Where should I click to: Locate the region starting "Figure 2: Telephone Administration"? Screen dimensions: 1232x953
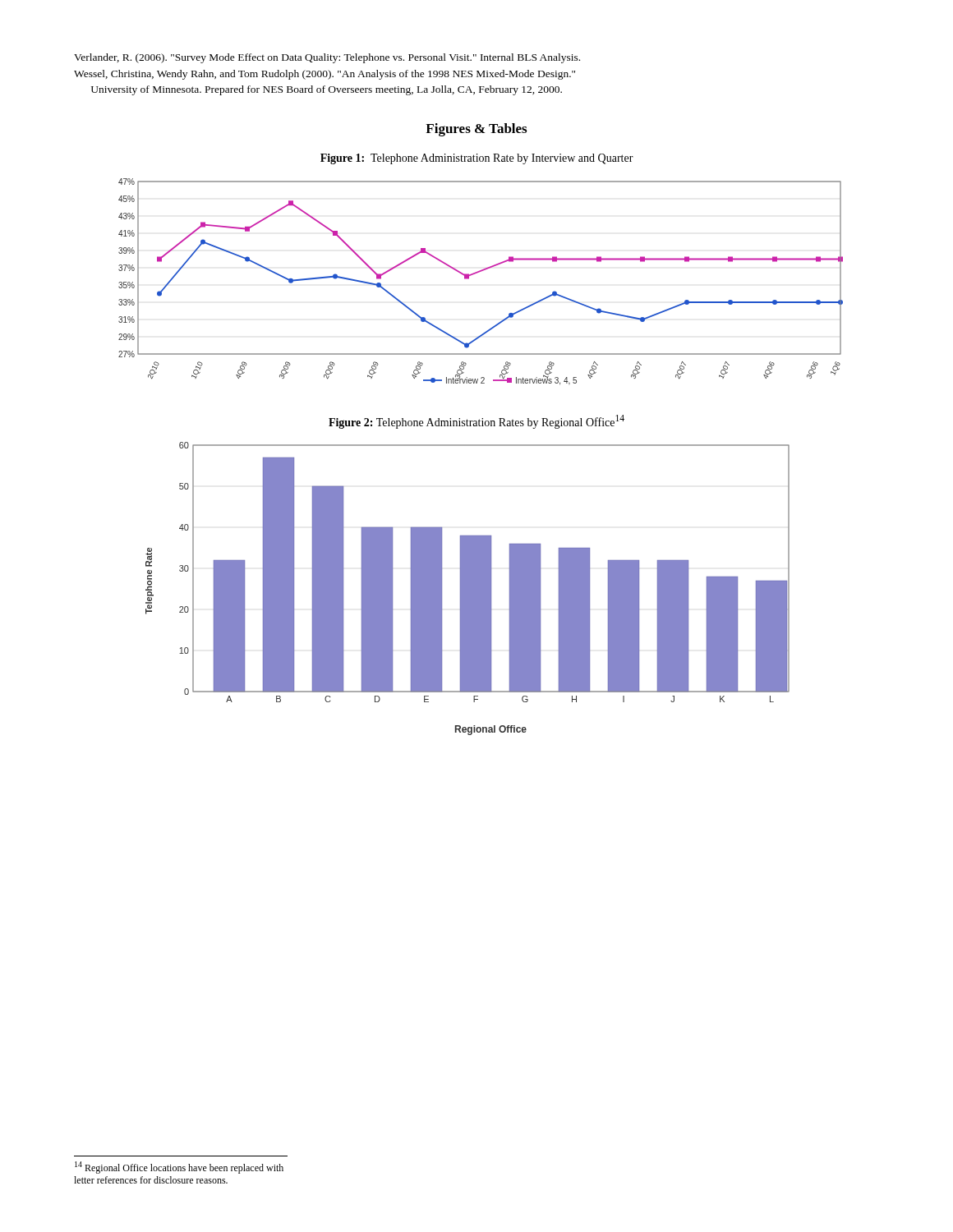[x=476, y=421]
